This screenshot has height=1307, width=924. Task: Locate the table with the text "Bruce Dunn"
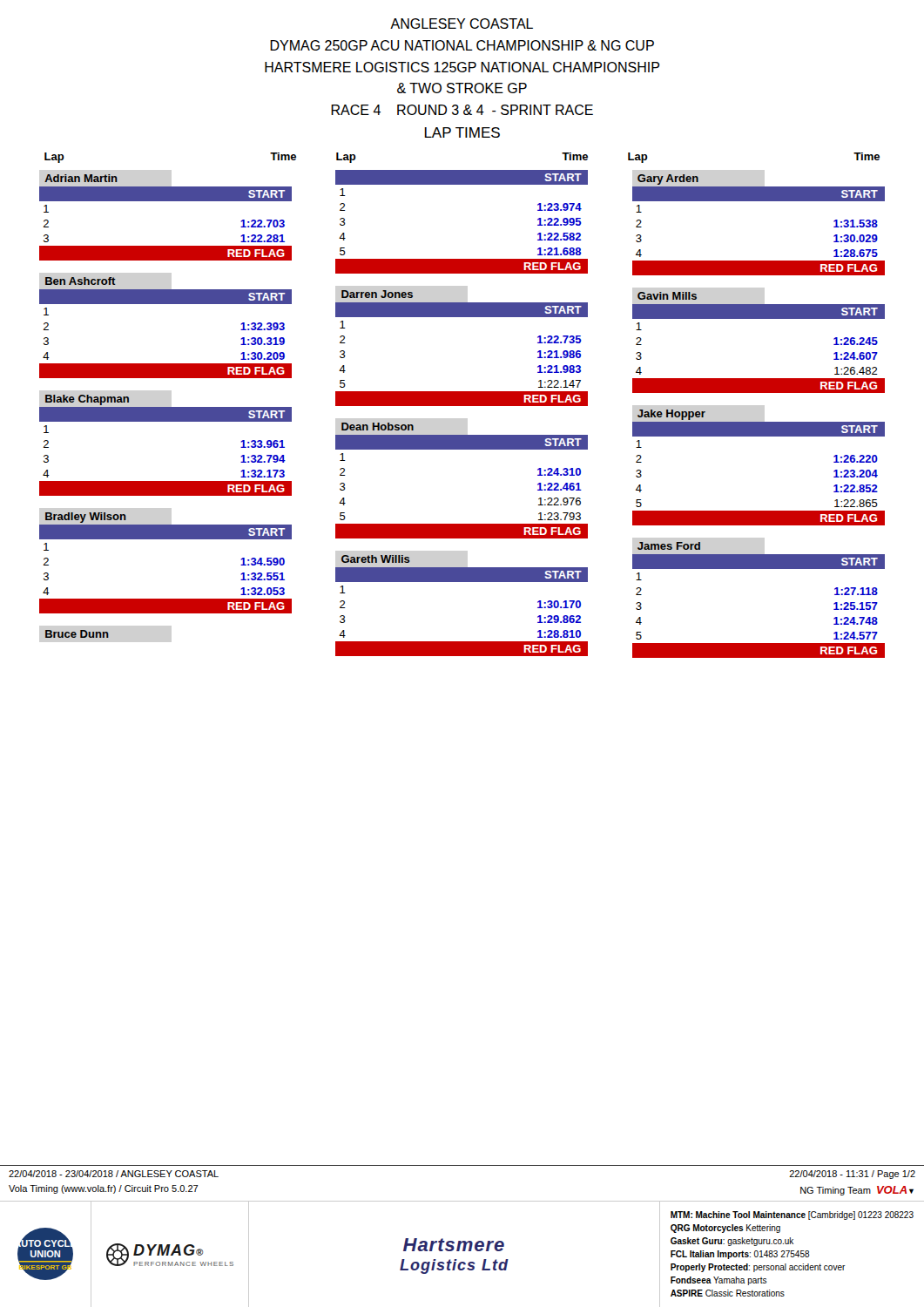tap(166, 634)
